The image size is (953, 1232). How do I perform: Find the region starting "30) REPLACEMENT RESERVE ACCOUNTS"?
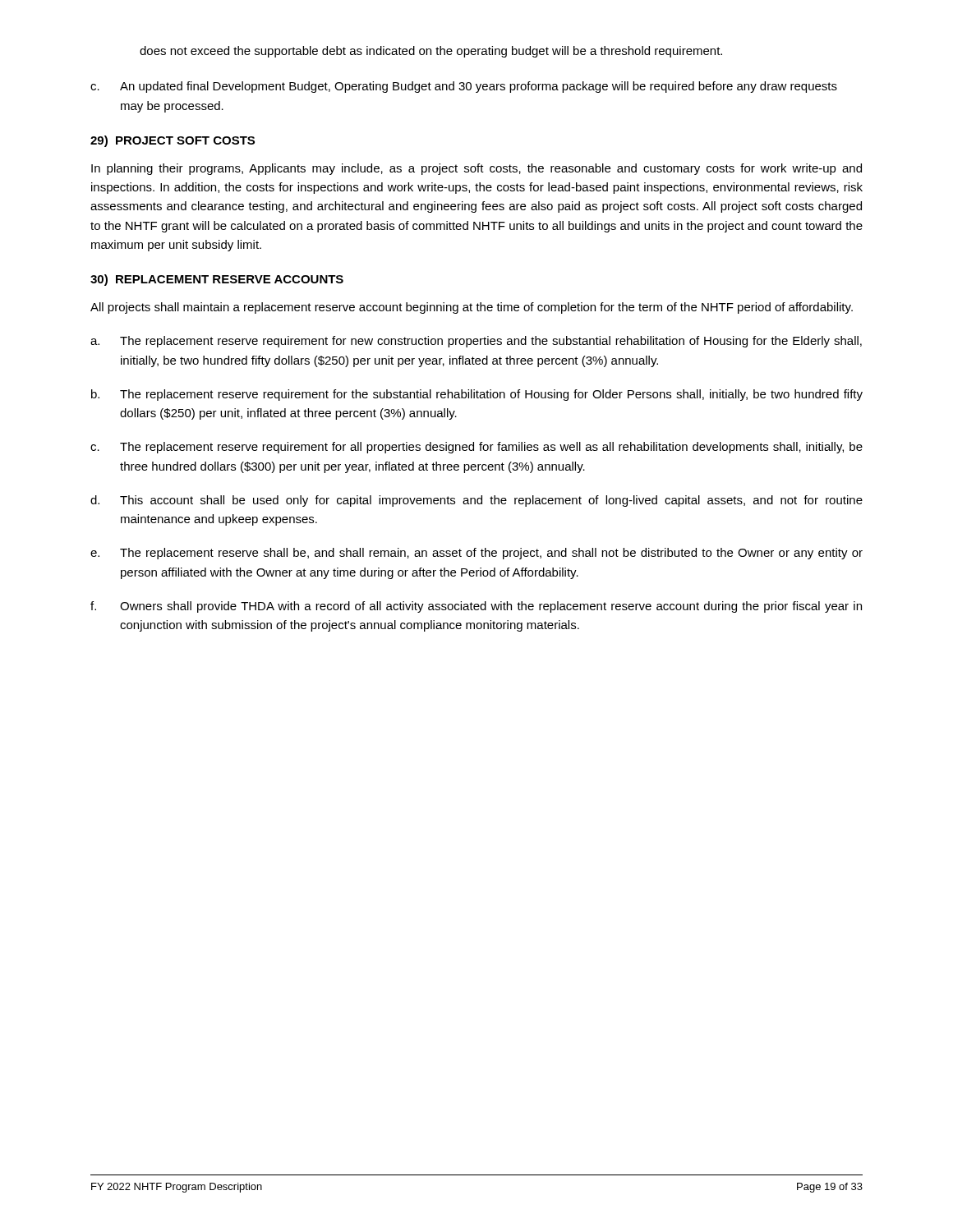(x=217, y=279)
